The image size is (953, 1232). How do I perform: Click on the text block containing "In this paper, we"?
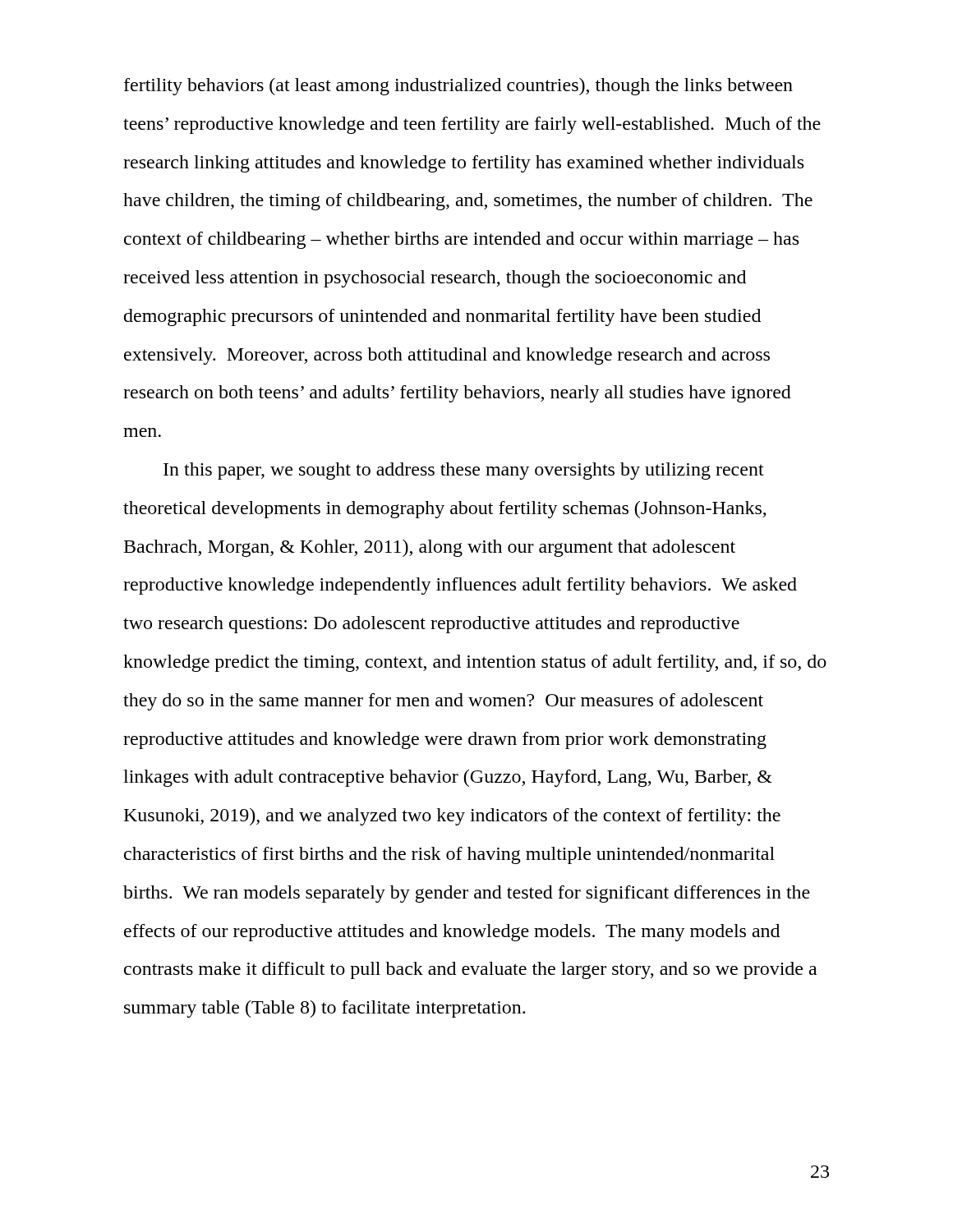(475, 738)
